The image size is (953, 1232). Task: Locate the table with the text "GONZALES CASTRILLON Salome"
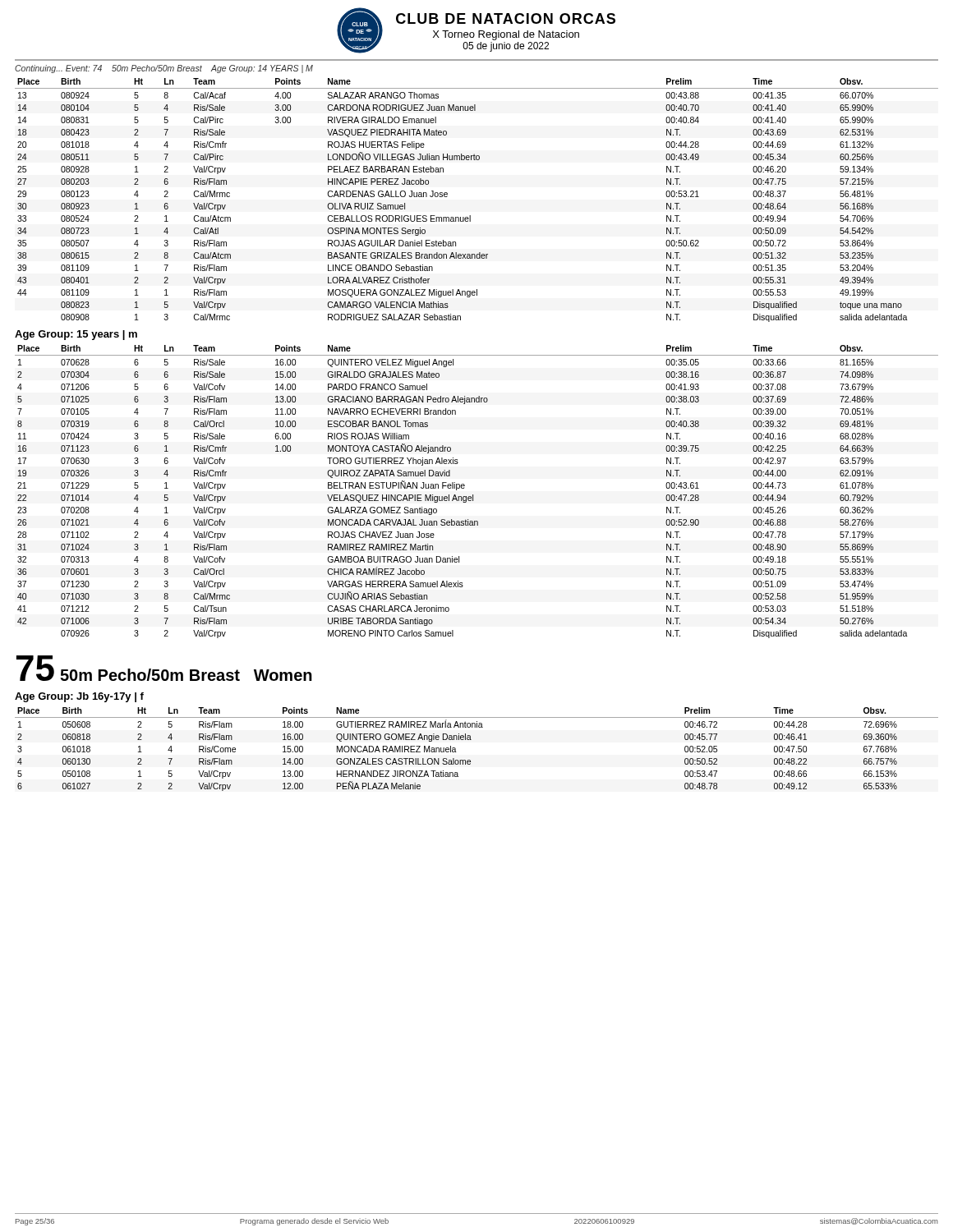coord(476,748)
